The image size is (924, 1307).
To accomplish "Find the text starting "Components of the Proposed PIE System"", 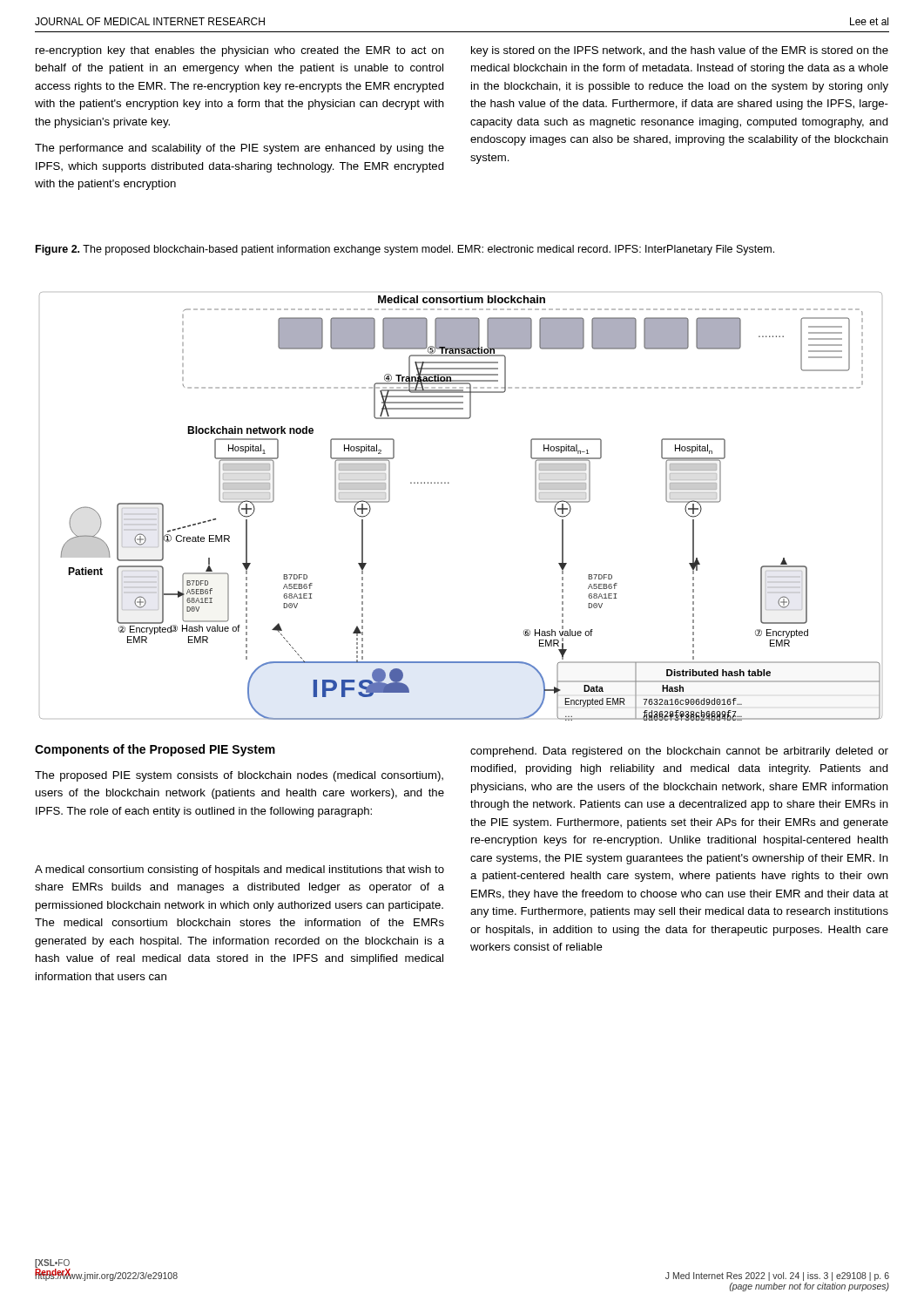I will pyautogui.click(x=240, y=749).
